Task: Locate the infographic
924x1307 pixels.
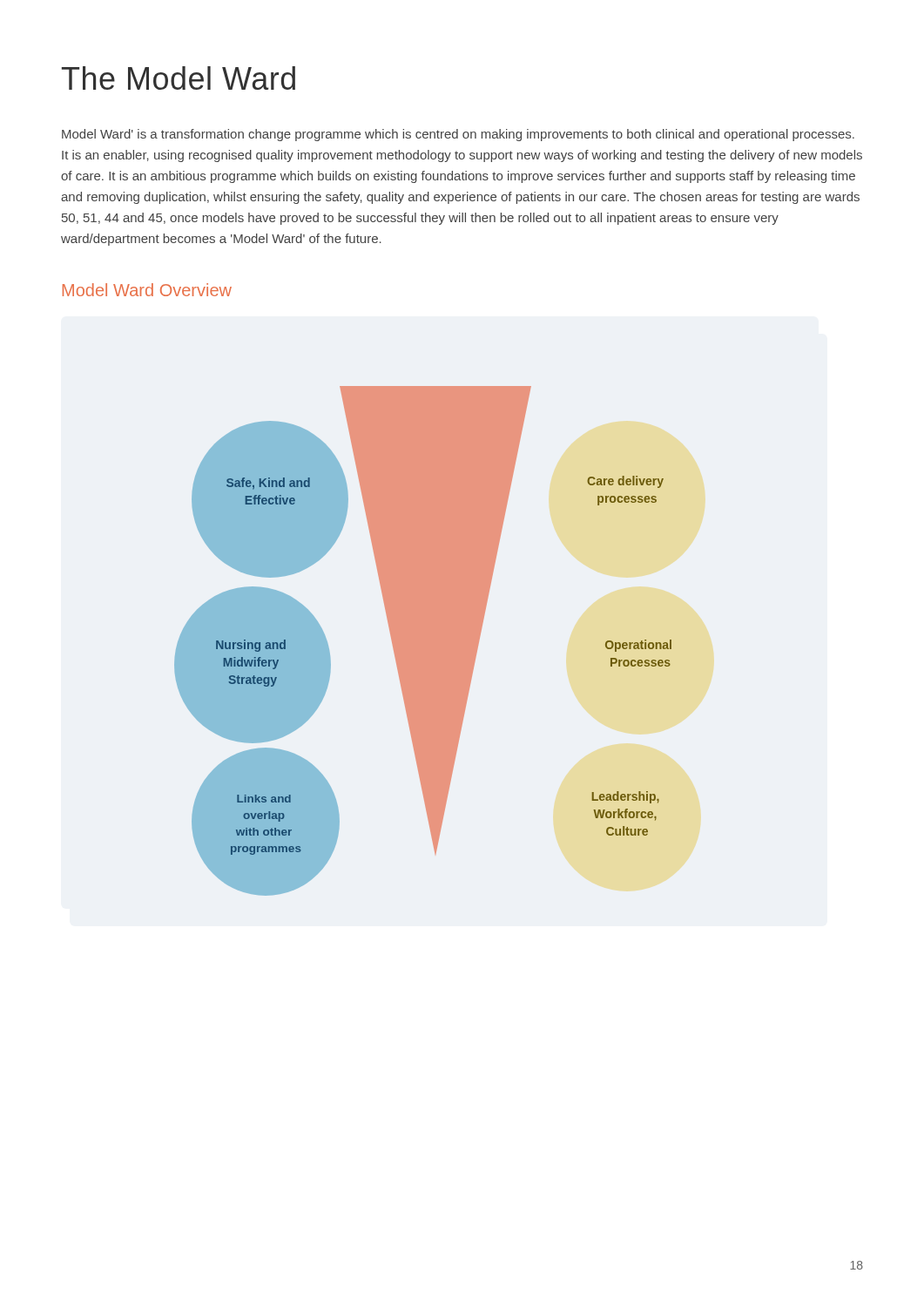Action: pyautogui.click(x=440, y=613)
